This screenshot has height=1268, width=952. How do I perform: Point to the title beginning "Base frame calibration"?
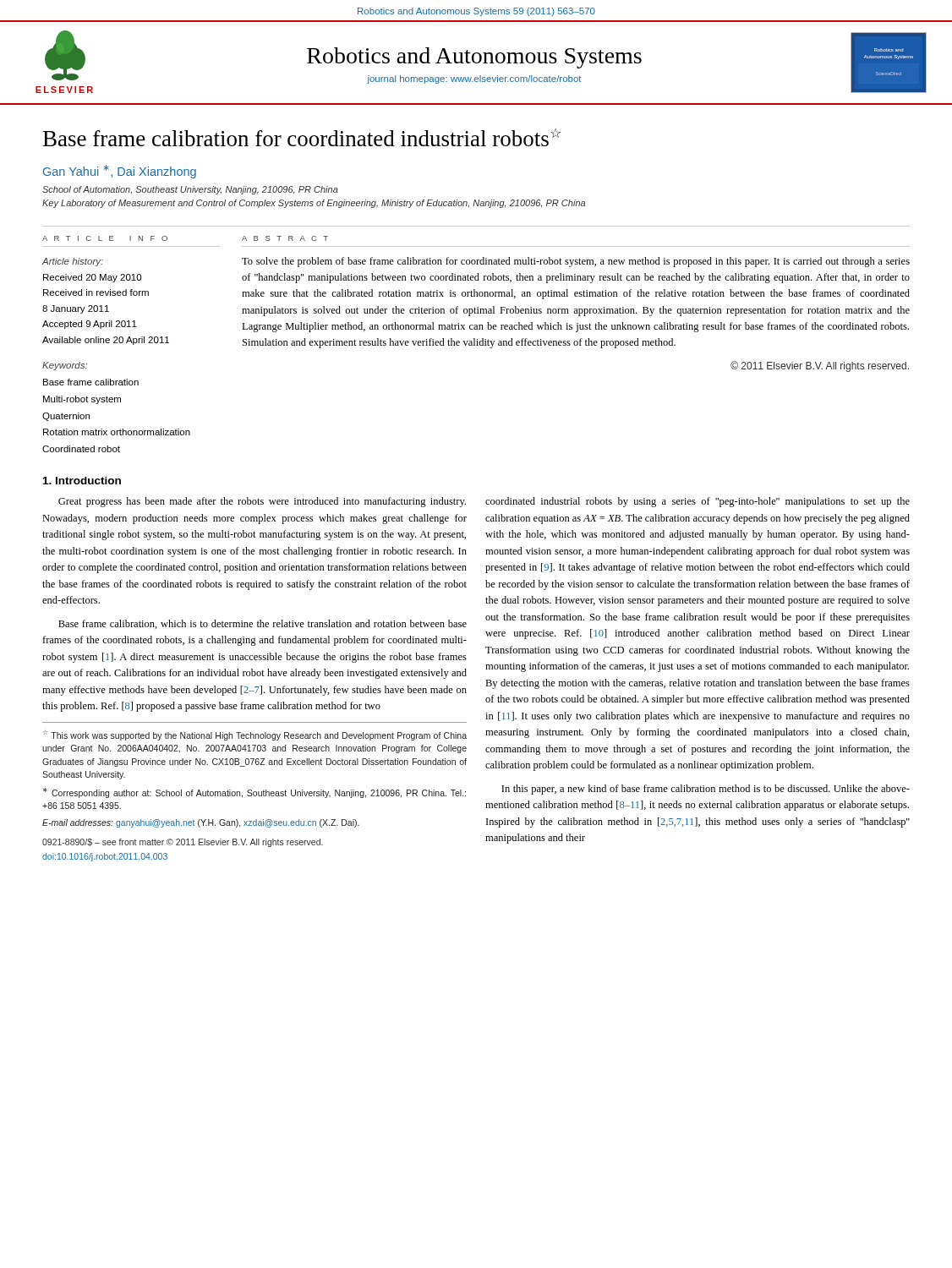coord(302,139)
